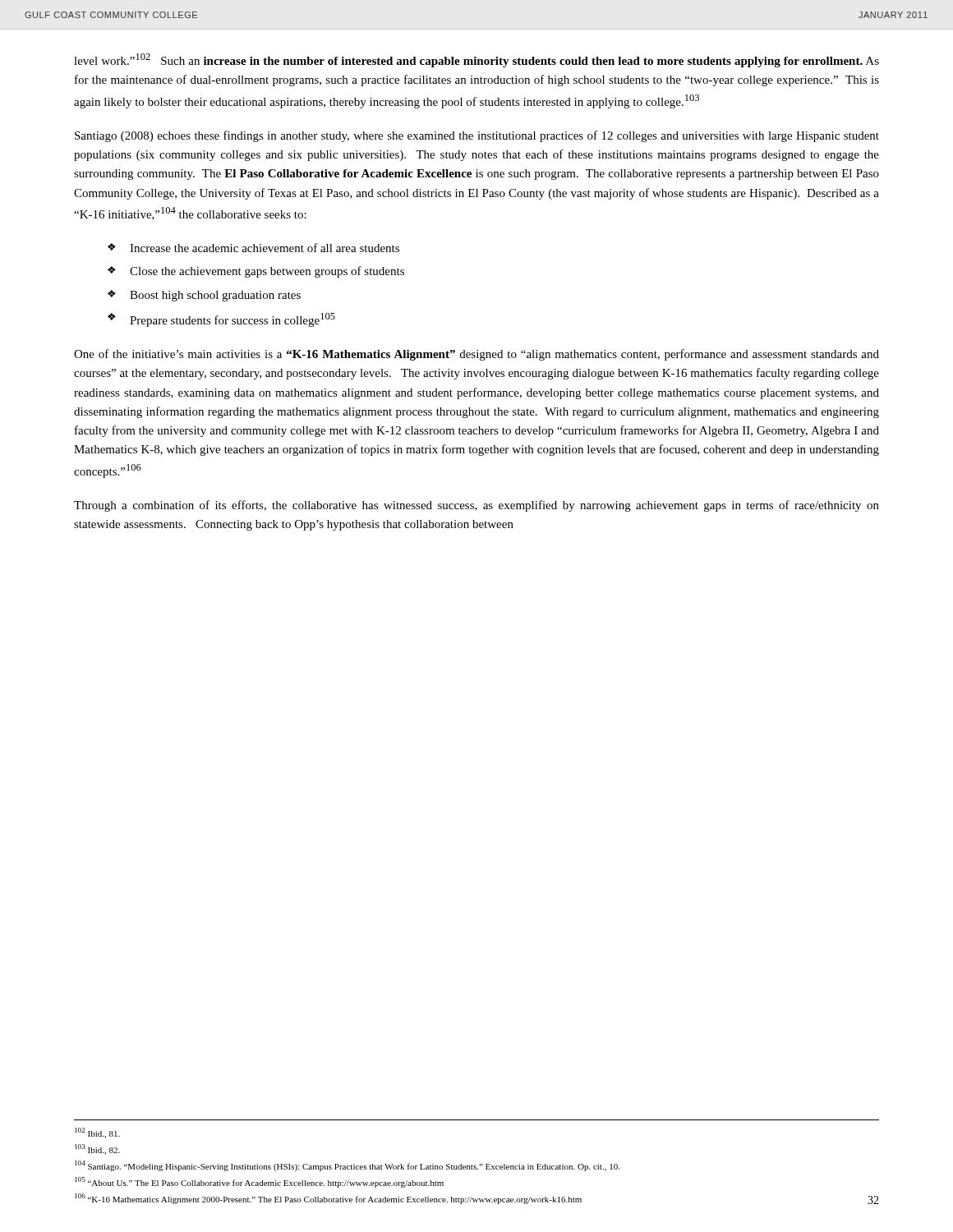Find the footnote that says "103 Ibid., 82."
Image resolution: width=953 pixels, height=1232 pixels.
(x=97, y=1148)
